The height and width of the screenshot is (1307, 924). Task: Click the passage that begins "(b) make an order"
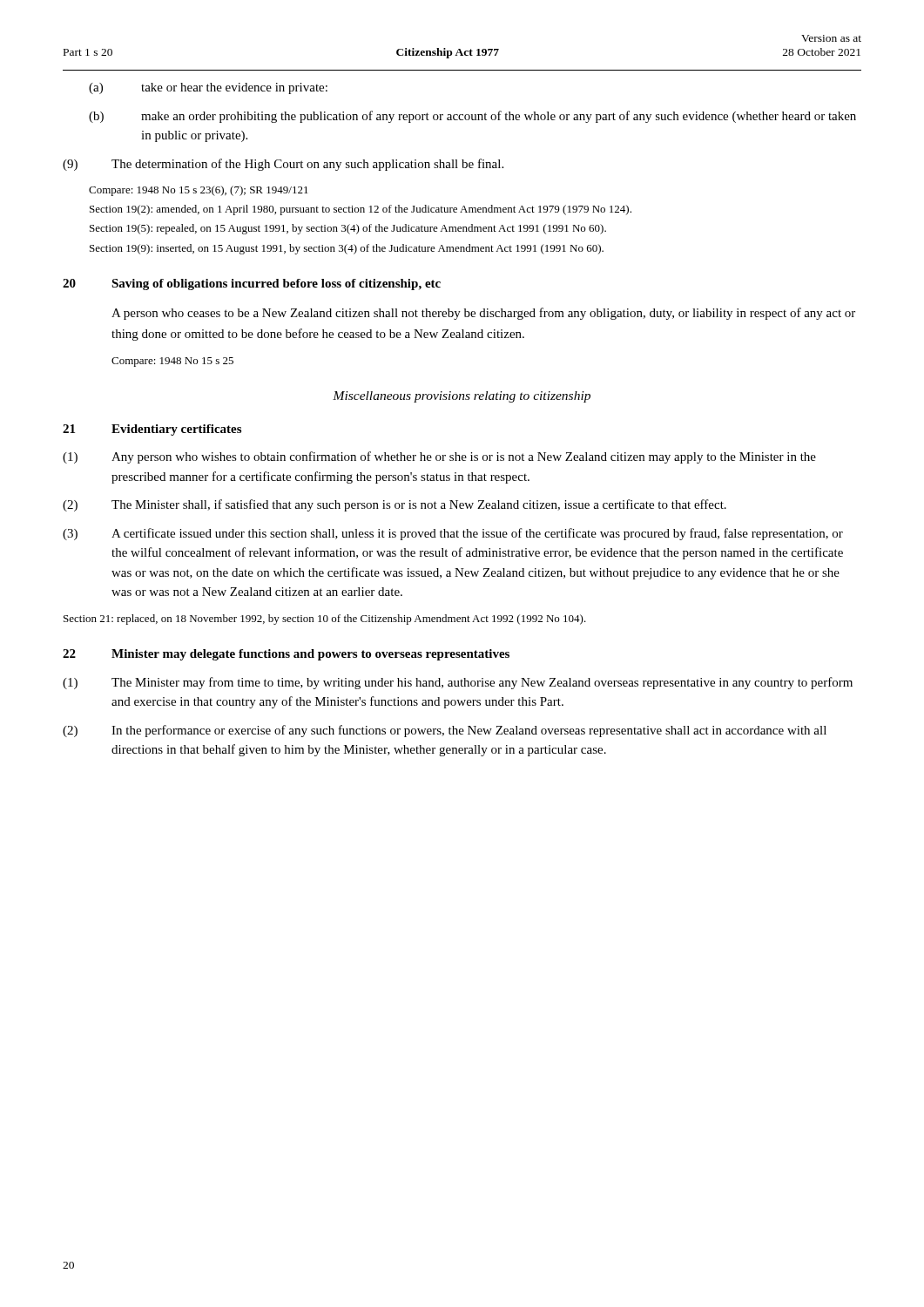[462, 125]
